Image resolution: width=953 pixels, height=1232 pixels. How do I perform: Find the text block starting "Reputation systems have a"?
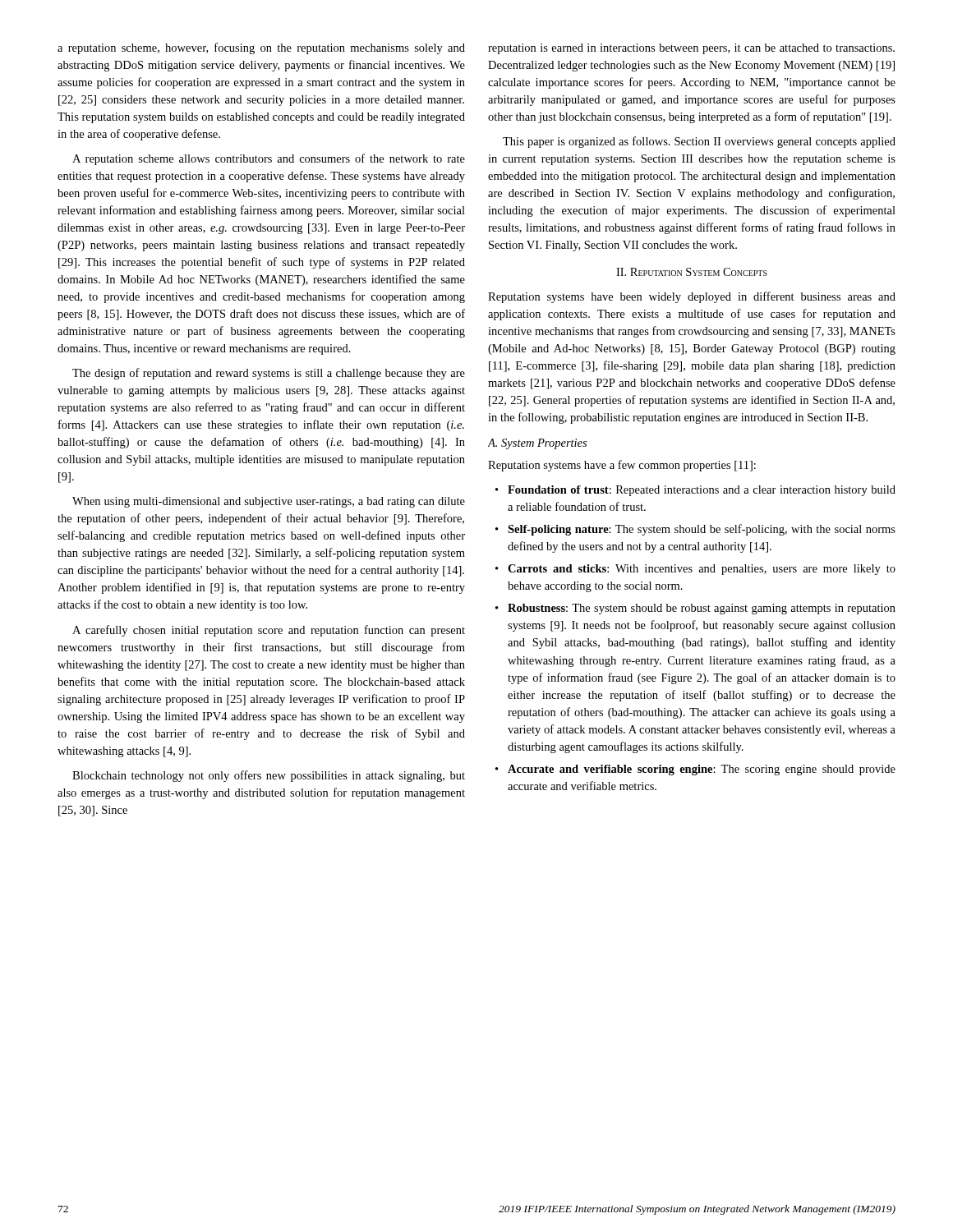pos(692,466)
